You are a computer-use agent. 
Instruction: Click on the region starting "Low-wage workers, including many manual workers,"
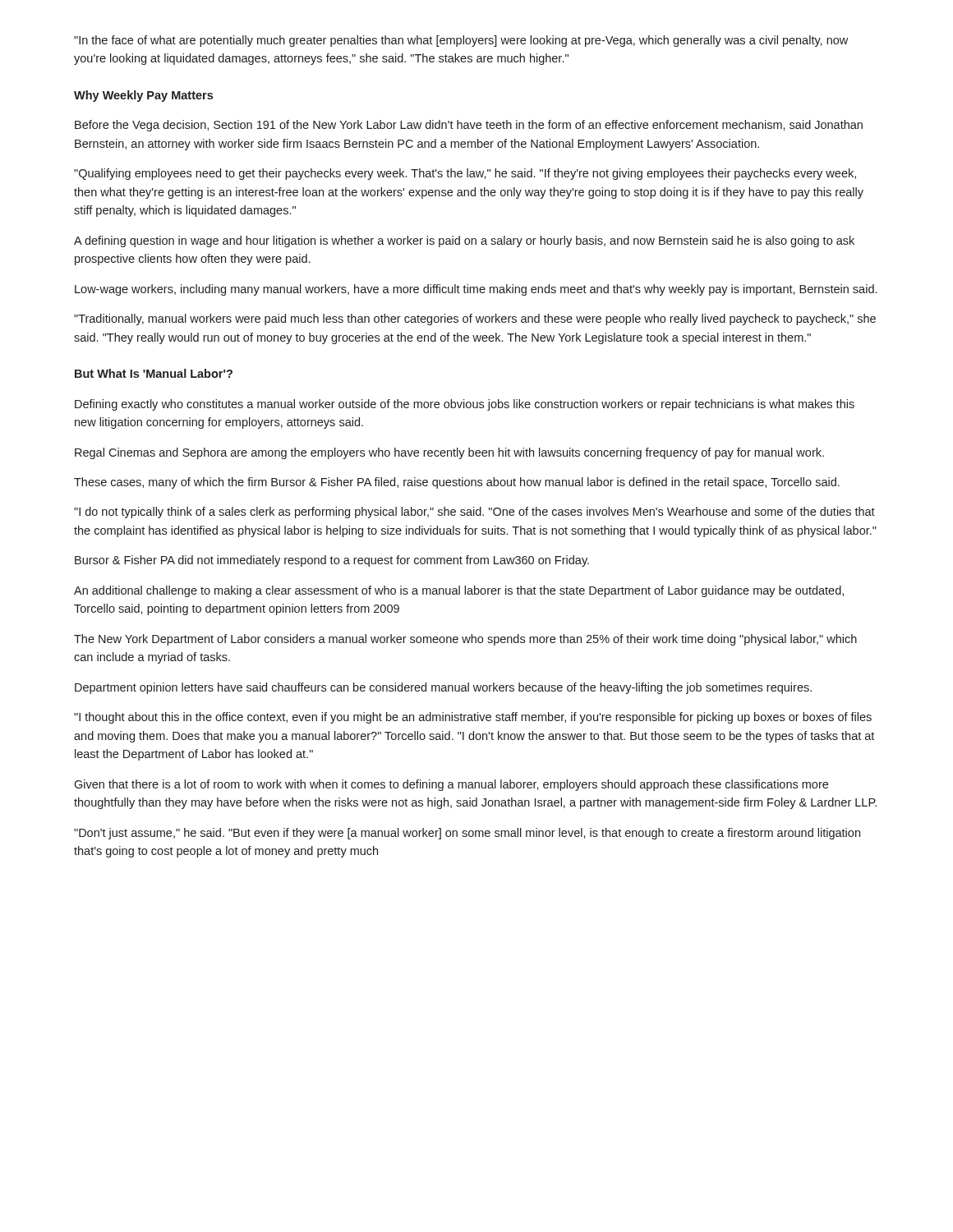point(476,289)
